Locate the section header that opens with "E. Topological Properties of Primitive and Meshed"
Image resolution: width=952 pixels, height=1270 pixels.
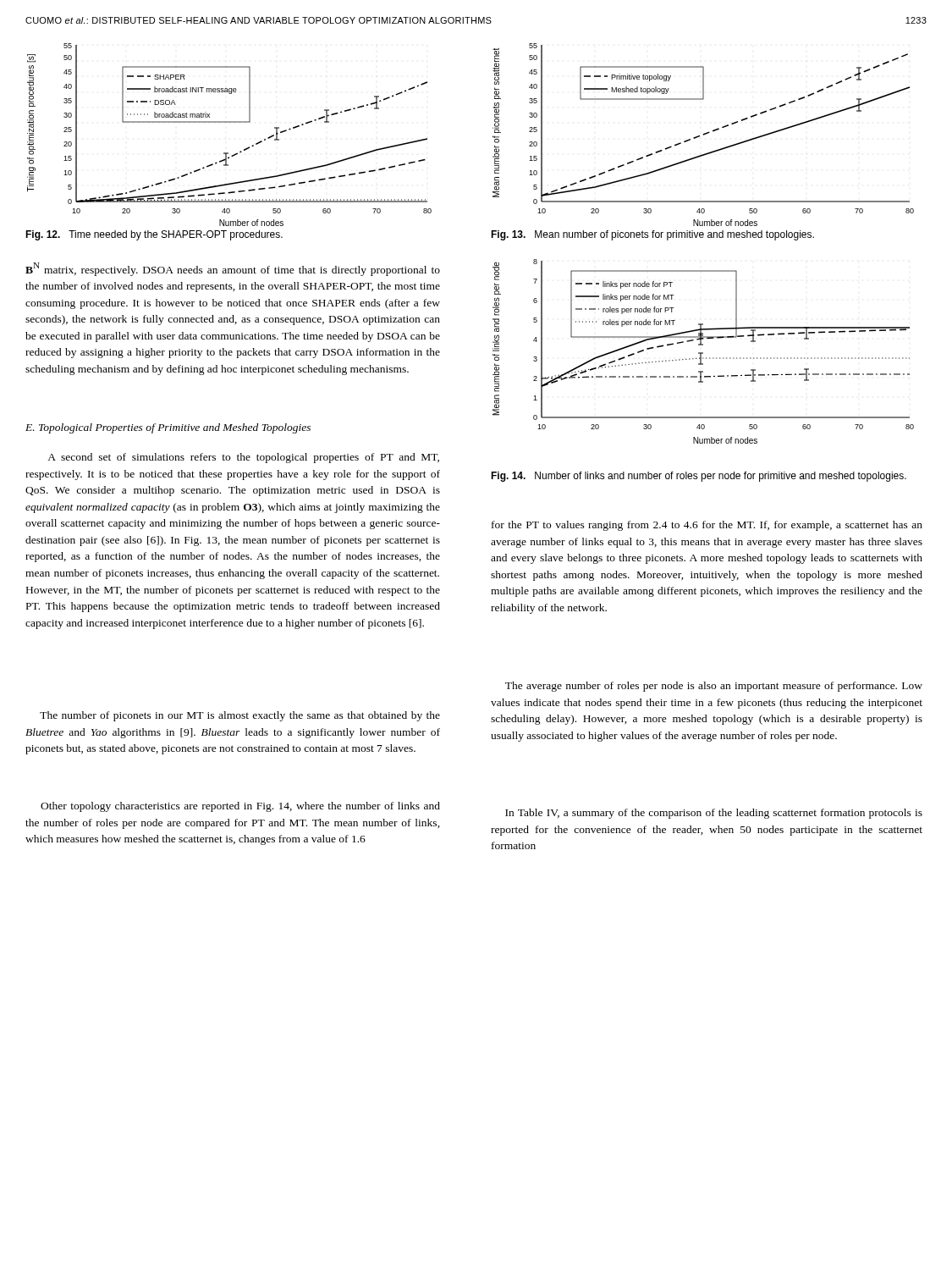point(168,427)
